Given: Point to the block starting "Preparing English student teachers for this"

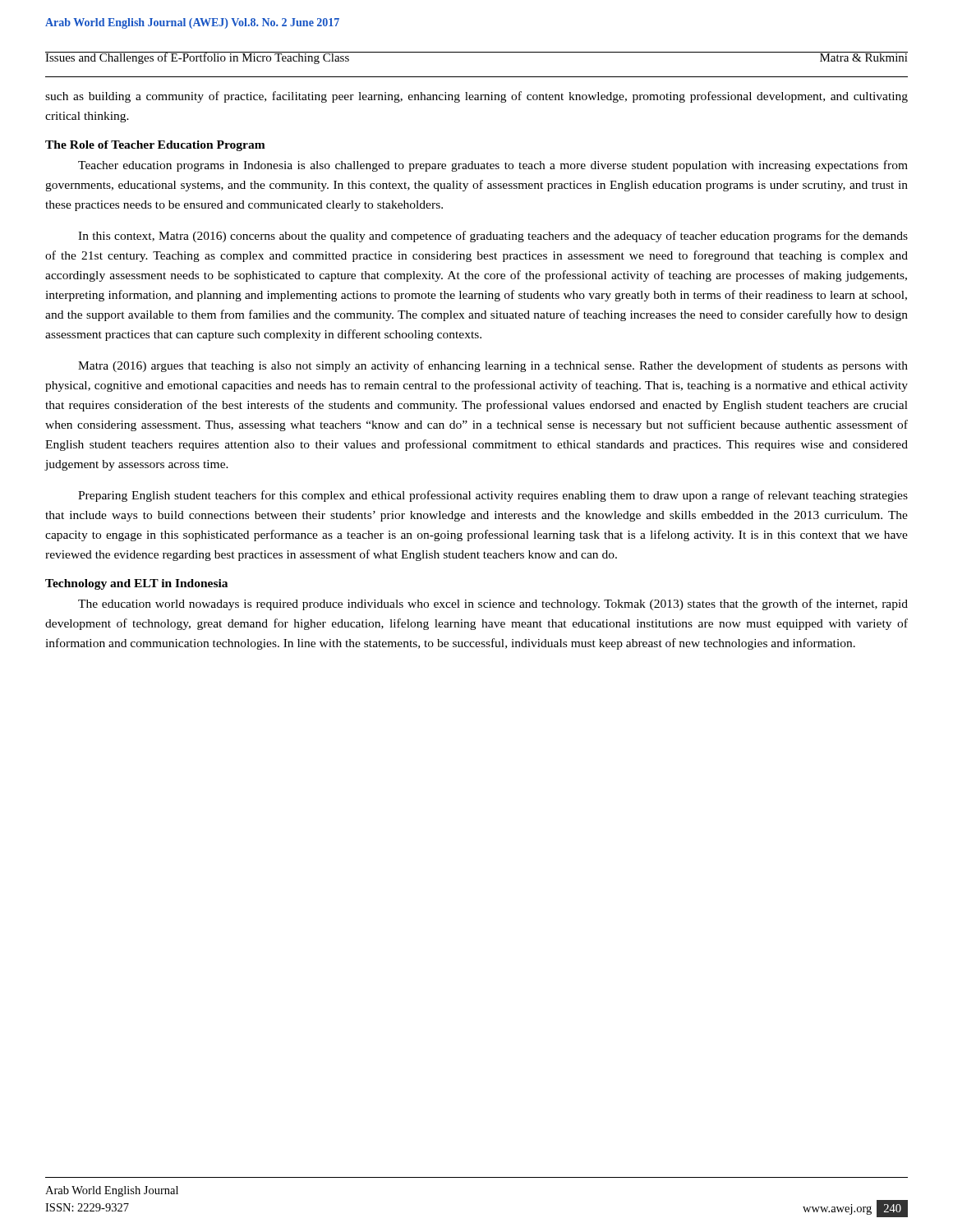Looking at the screenshot, I should [x=476, y=525].
